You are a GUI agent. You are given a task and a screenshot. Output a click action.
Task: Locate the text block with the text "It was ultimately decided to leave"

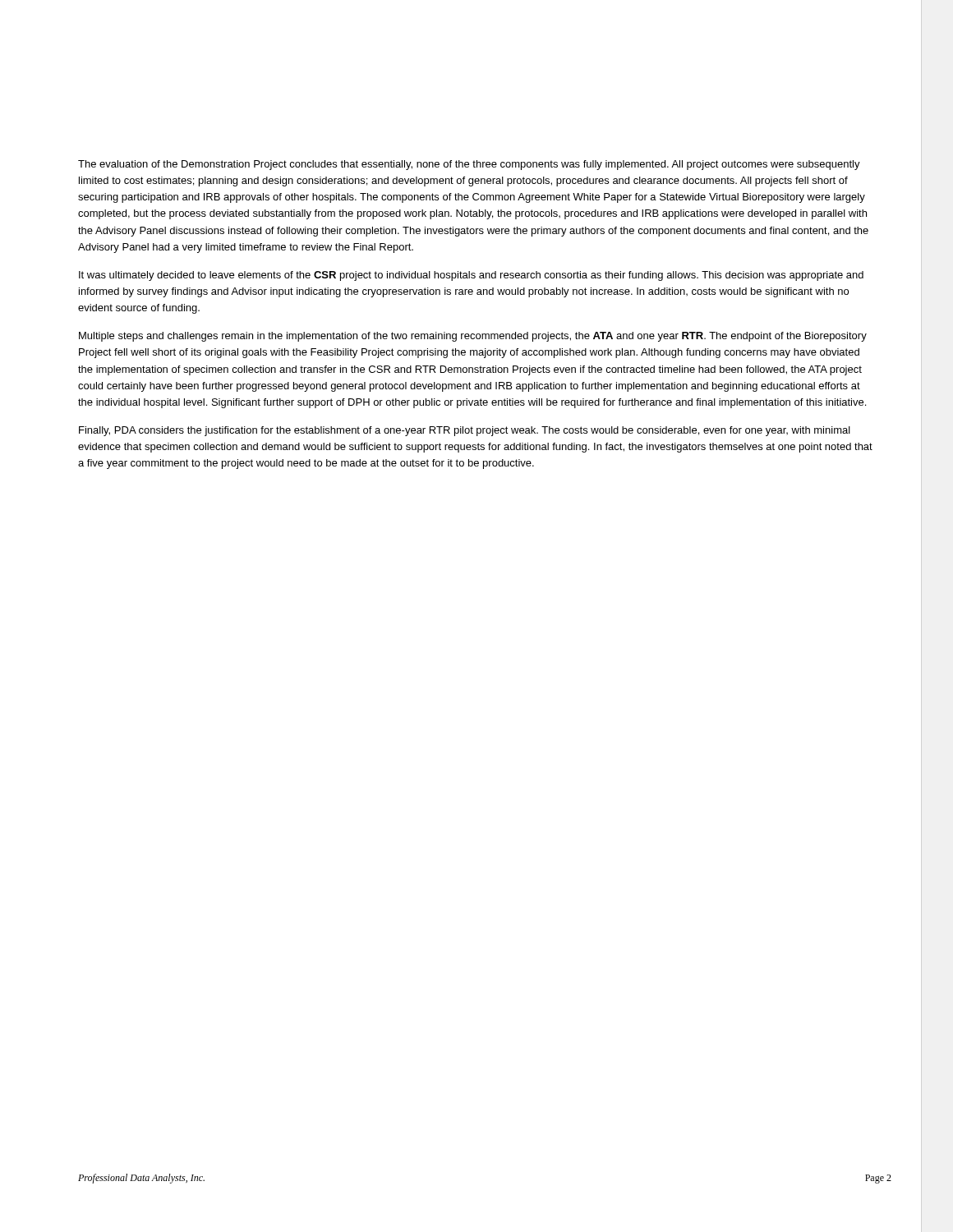pos(471,291)
